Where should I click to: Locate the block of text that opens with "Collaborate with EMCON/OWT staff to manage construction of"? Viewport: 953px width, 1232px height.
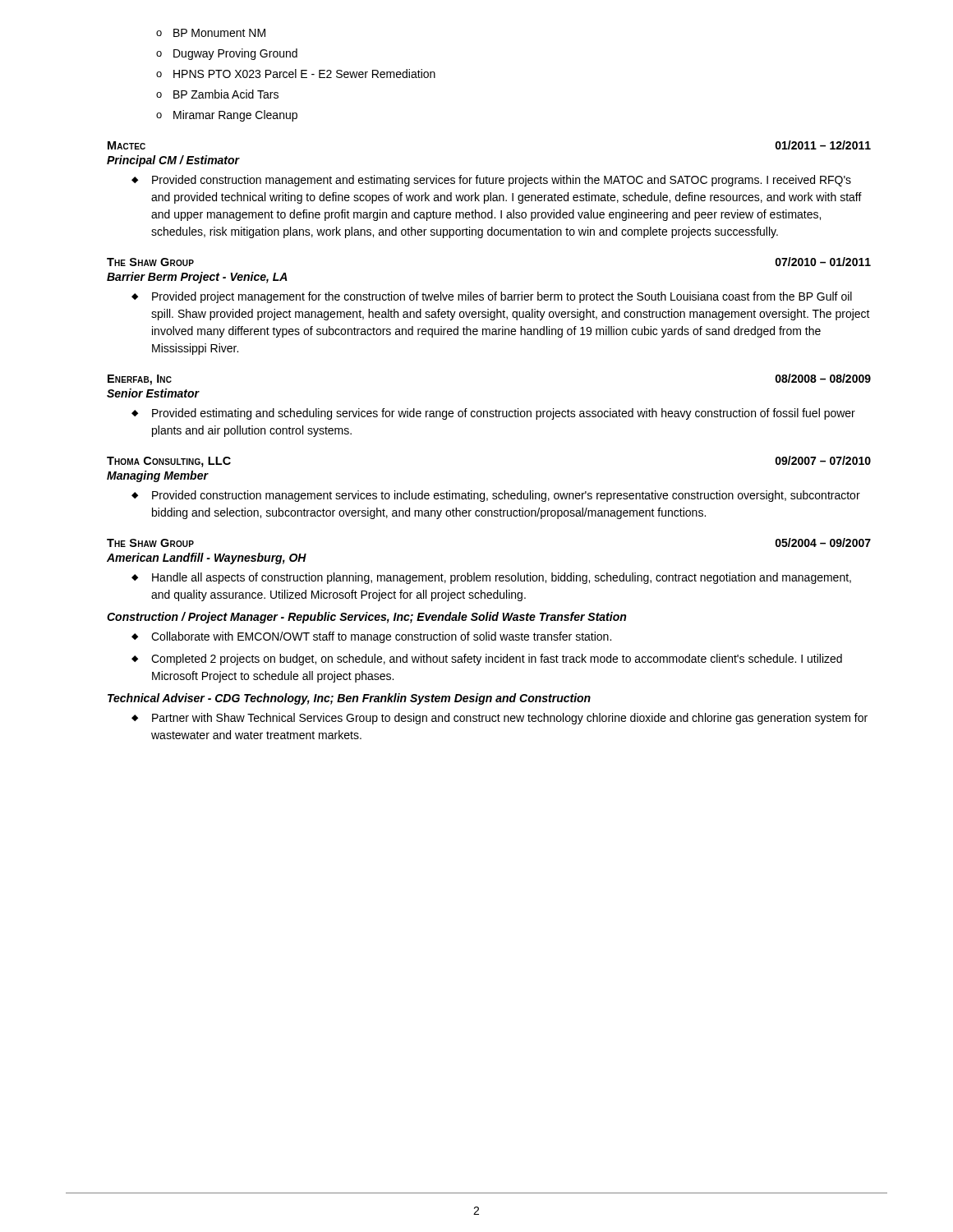[x=489, y=657]
